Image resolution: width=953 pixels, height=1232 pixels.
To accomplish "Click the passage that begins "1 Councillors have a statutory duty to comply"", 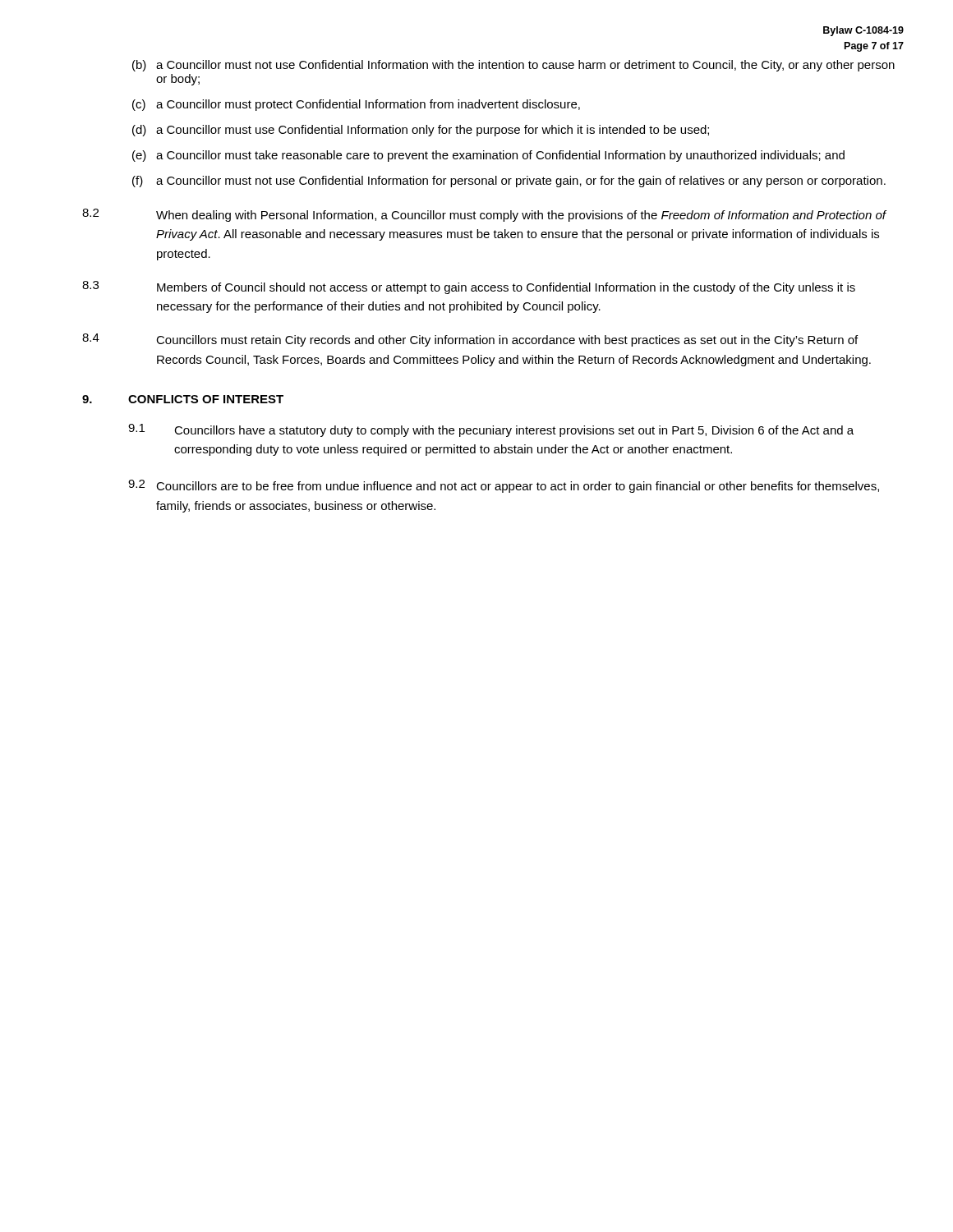I will click(x=516, y=439).
